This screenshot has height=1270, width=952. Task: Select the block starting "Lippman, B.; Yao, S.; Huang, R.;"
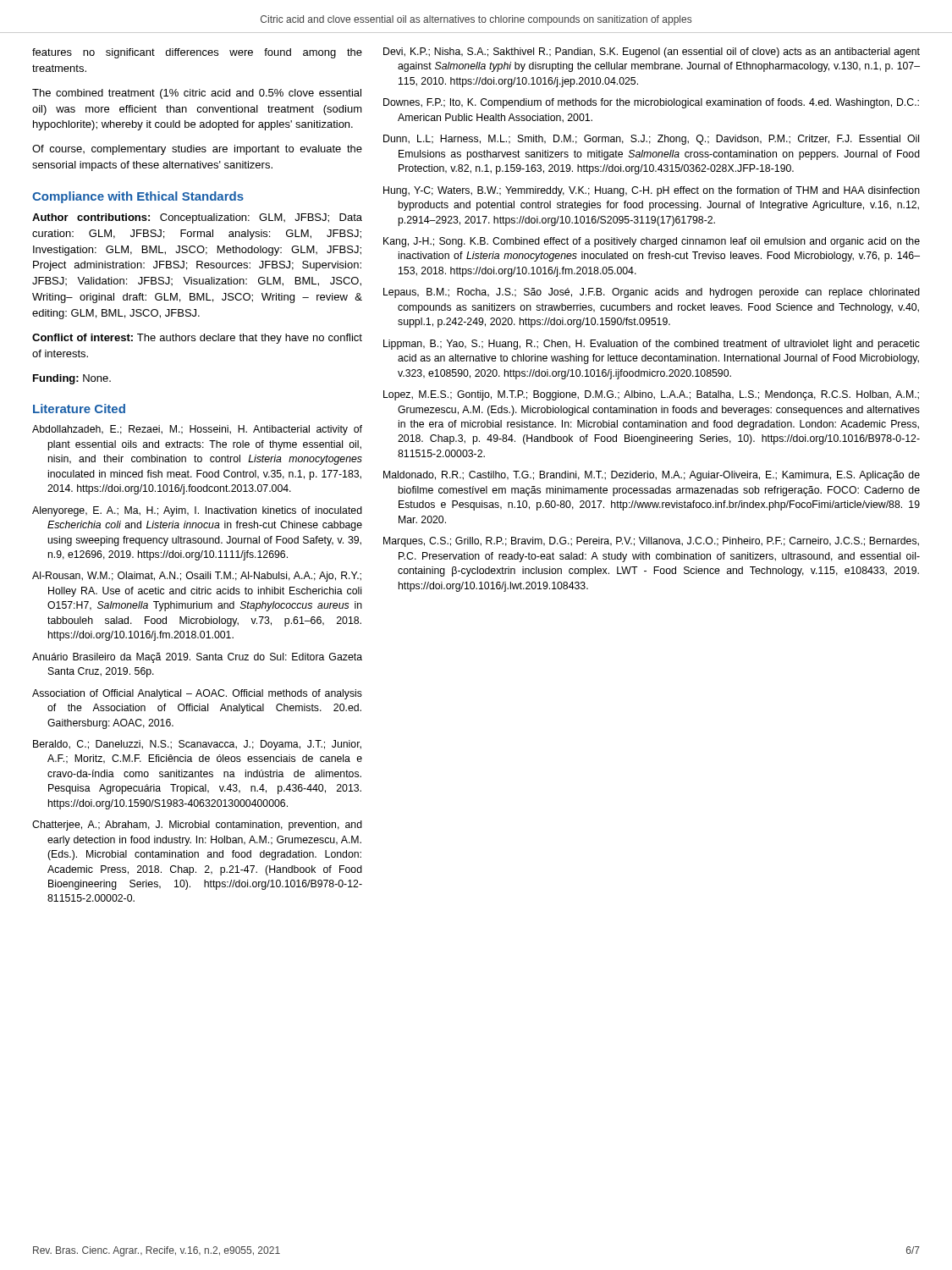(x=651, y=358)
